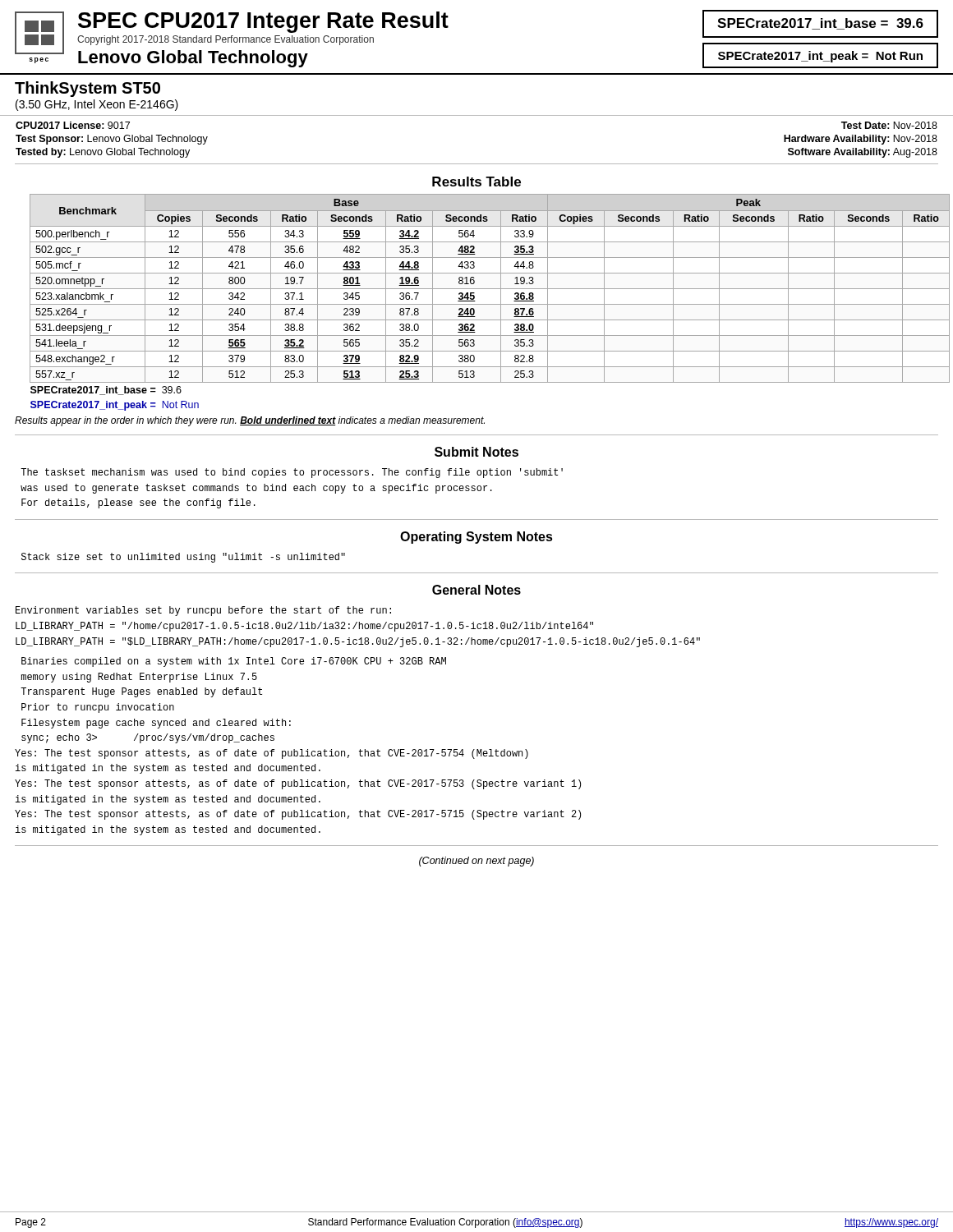The height and width of the screenshot is (1232, 953).
Task: Select the element starting "The taskset mechanism was used"
Action: tap(476, 489)
